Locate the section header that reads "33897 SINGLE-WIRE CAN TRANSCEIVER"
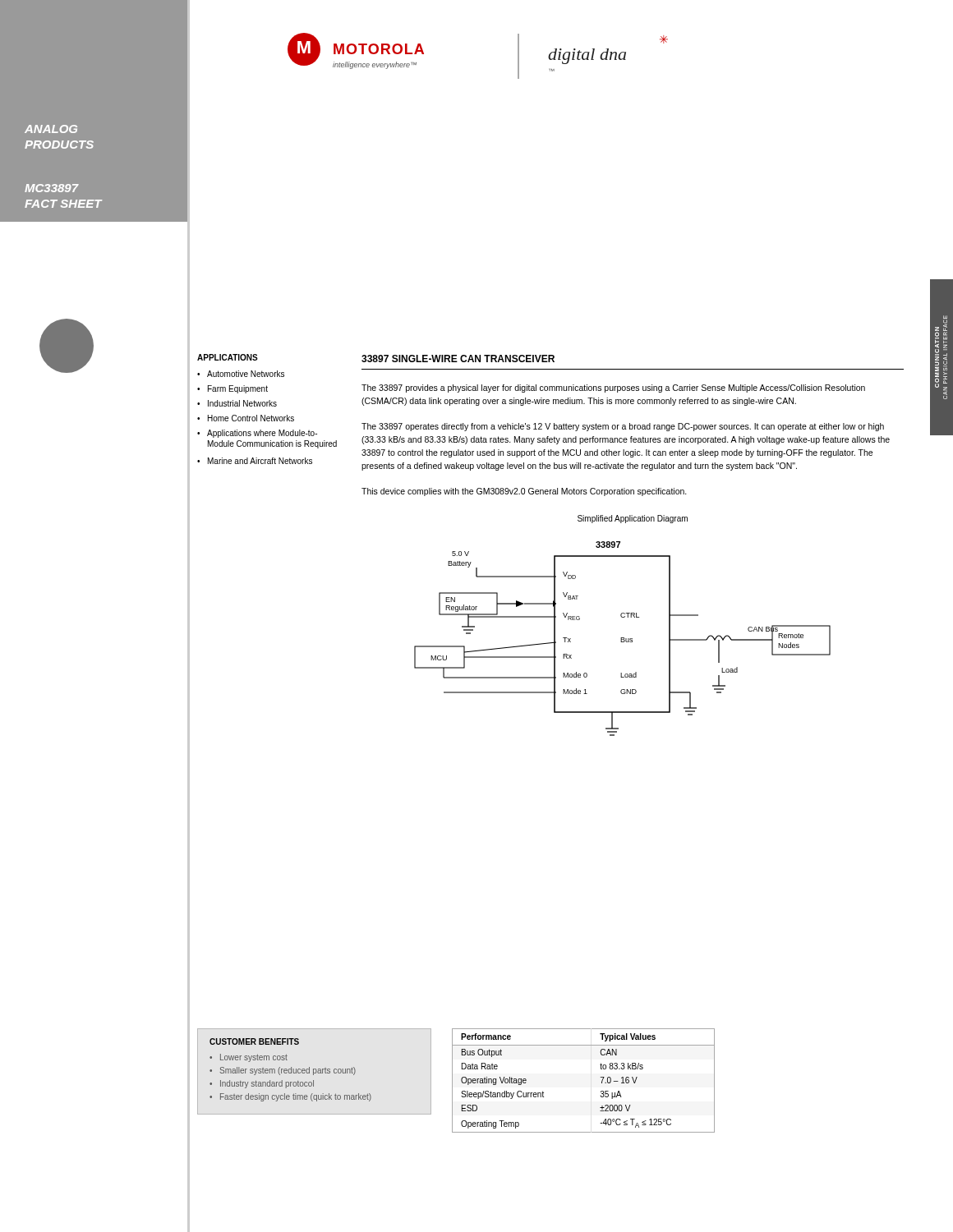953x1232 pixels. [458, 359]
